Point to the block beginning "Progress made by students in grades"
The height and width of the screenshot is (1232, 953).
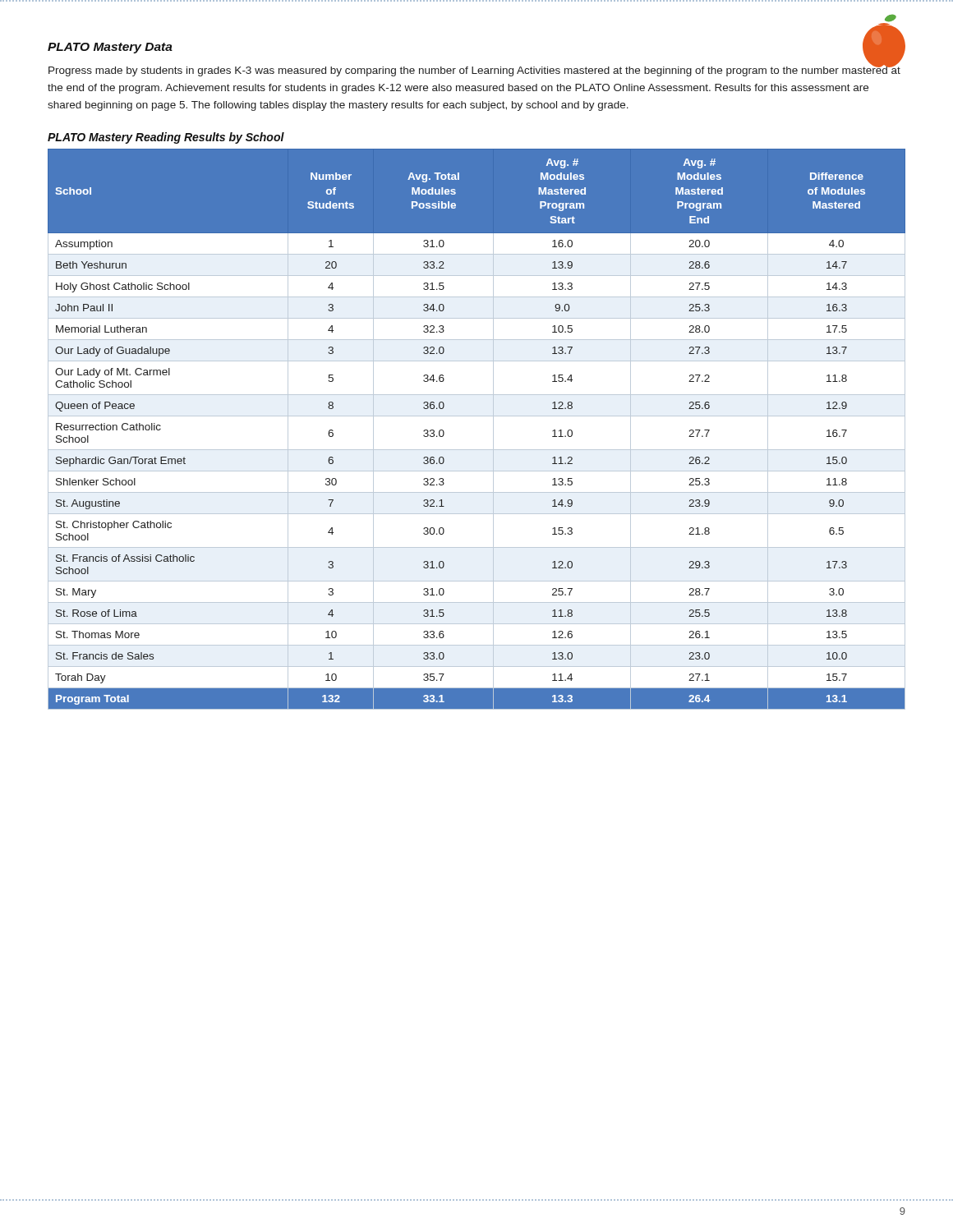[474, 88]
